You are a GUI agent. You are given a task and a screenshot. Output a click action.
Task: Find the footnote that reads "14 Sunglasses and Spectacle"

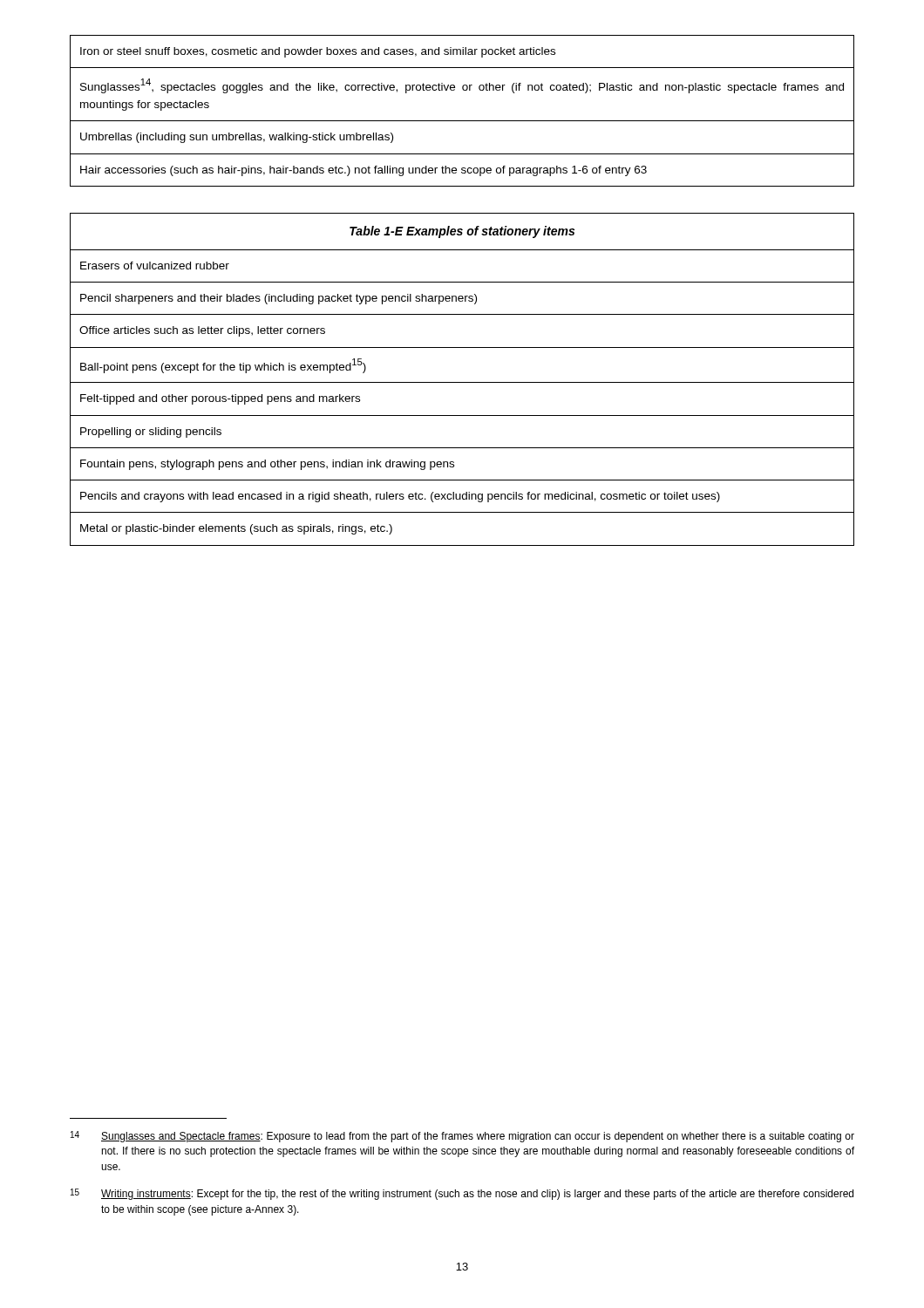coord(462,1152)
